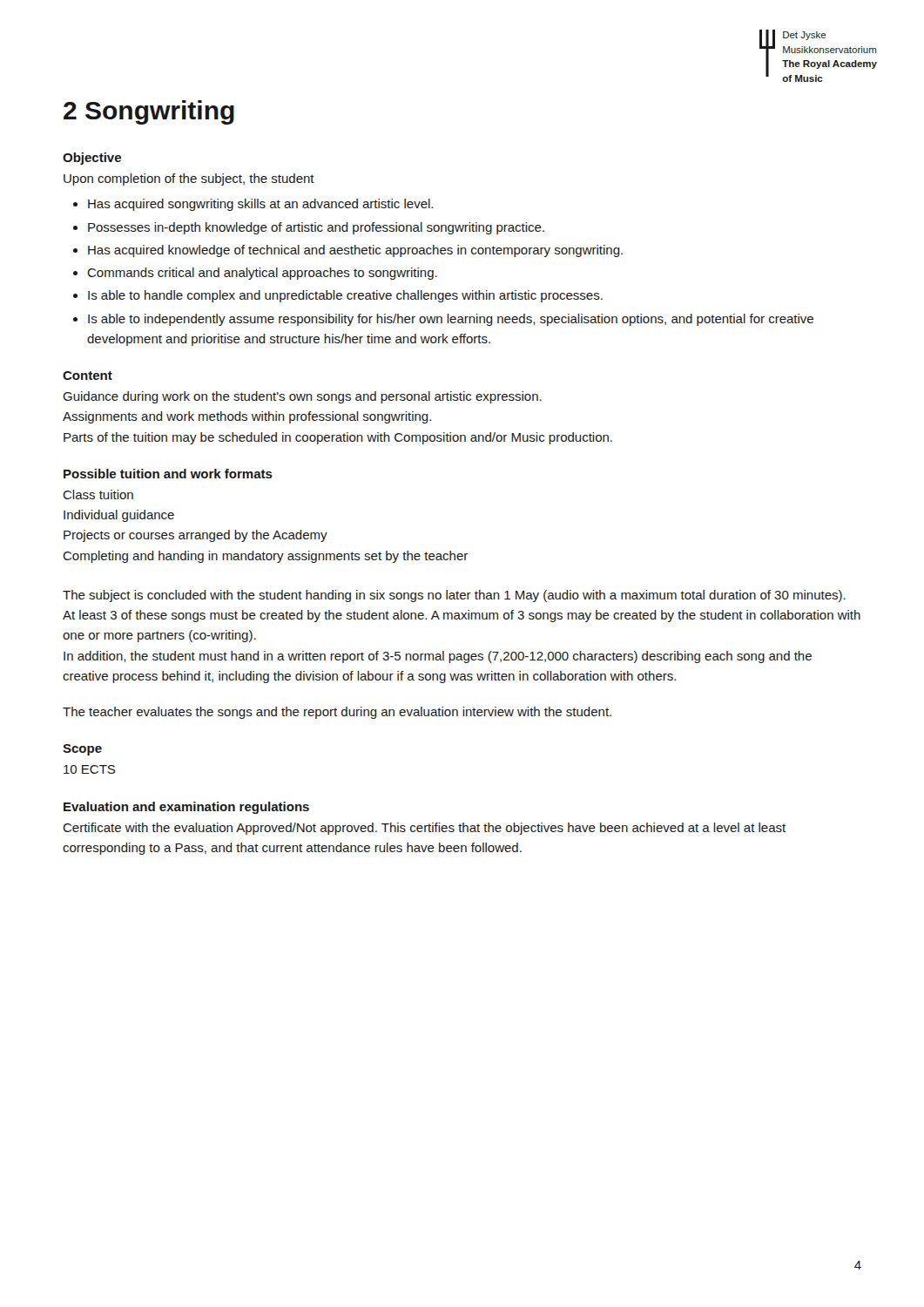Find the passage starting "Has acquired knowledge"
The width and height of the screenshot is (924, 1307).
coord(355,249)
